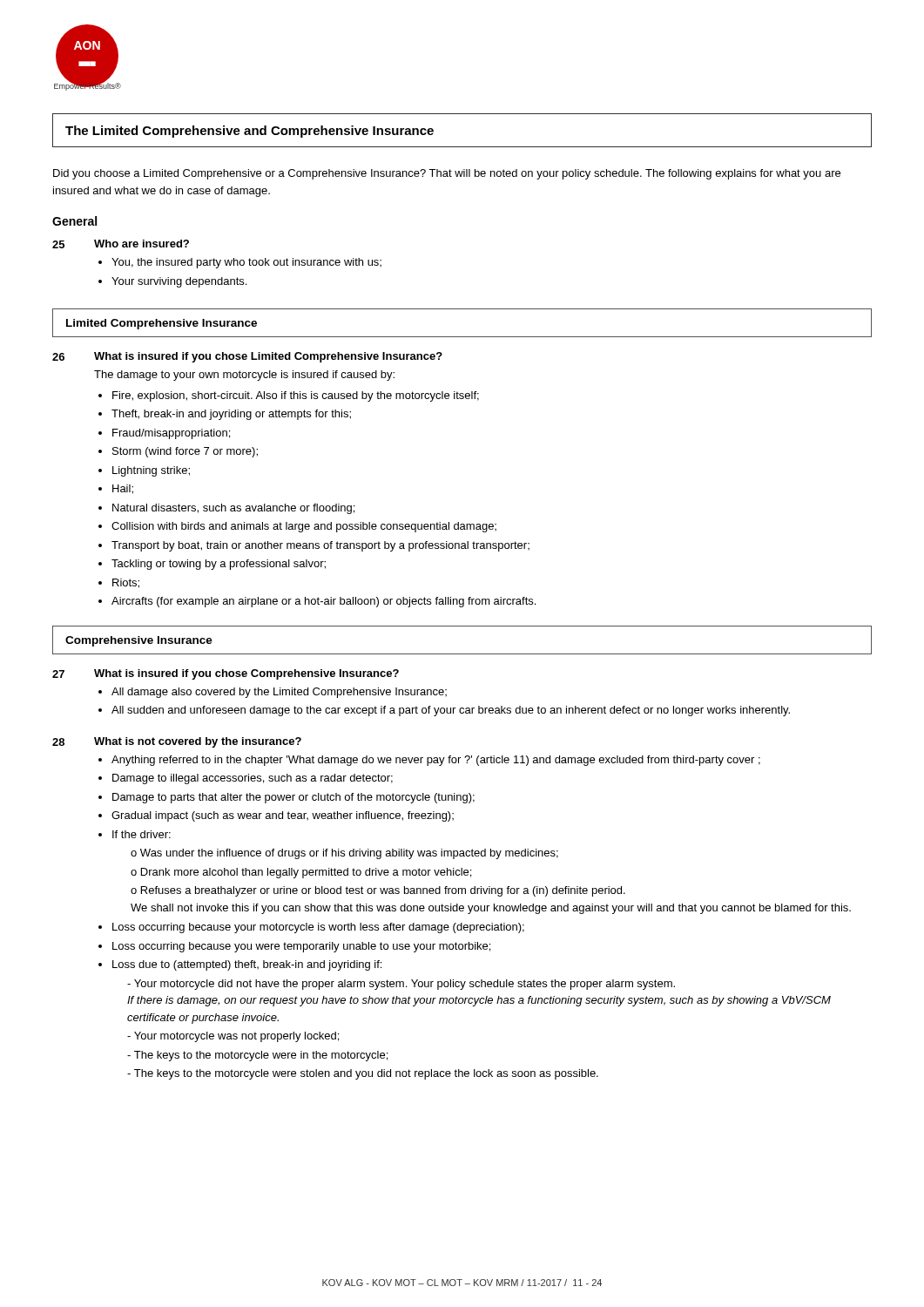
Task: Select the title containing "Limited Comprehensive Insurance"
Action: point(161,323)
